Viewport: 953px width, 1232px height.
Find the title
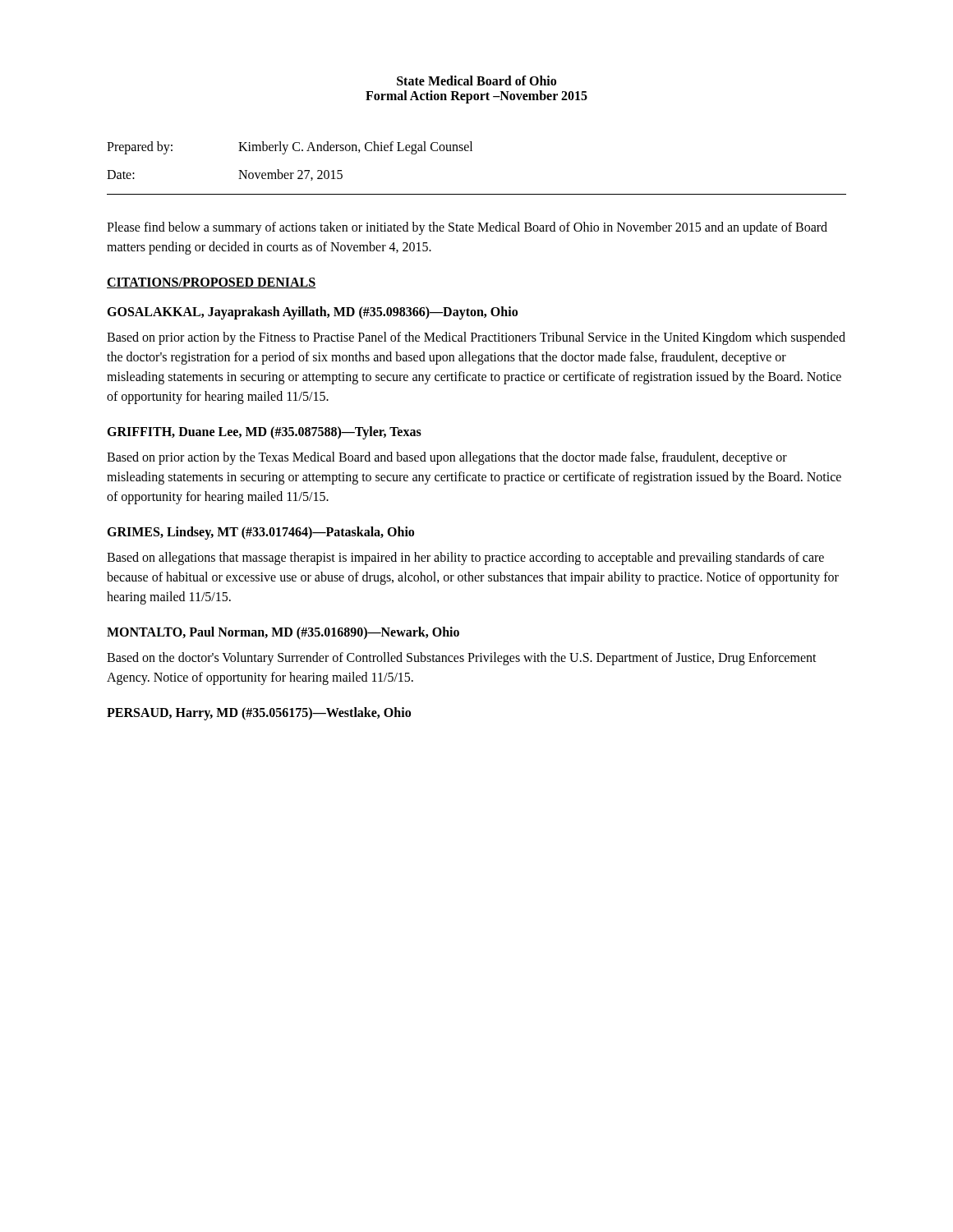476,88
